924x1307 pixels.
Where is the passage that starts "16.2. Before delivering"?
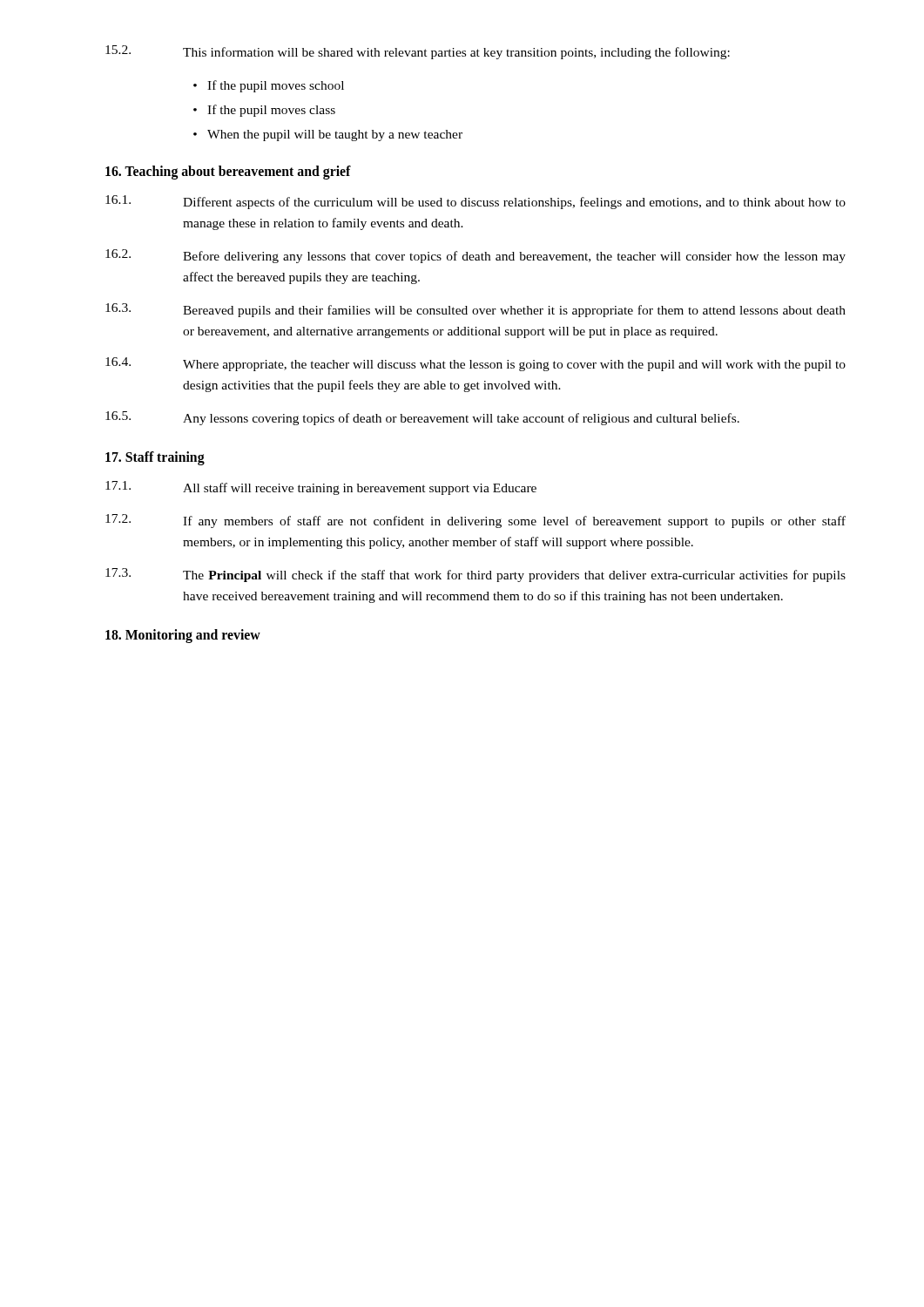pyautogui.click(x=475, y=267)
